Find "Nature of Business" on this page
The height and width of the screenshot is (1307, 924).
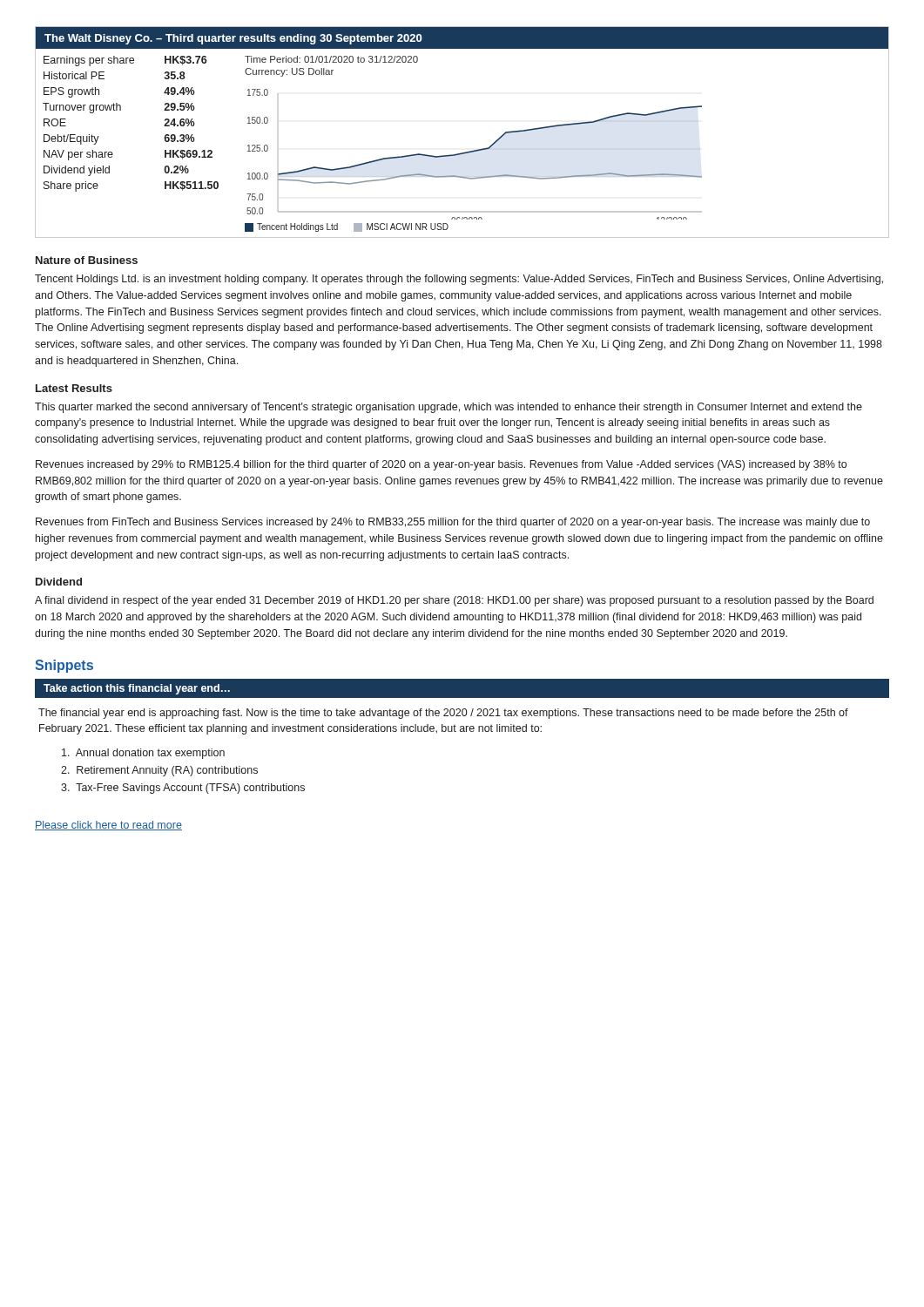pyautogui.click(x=86, y=260)
